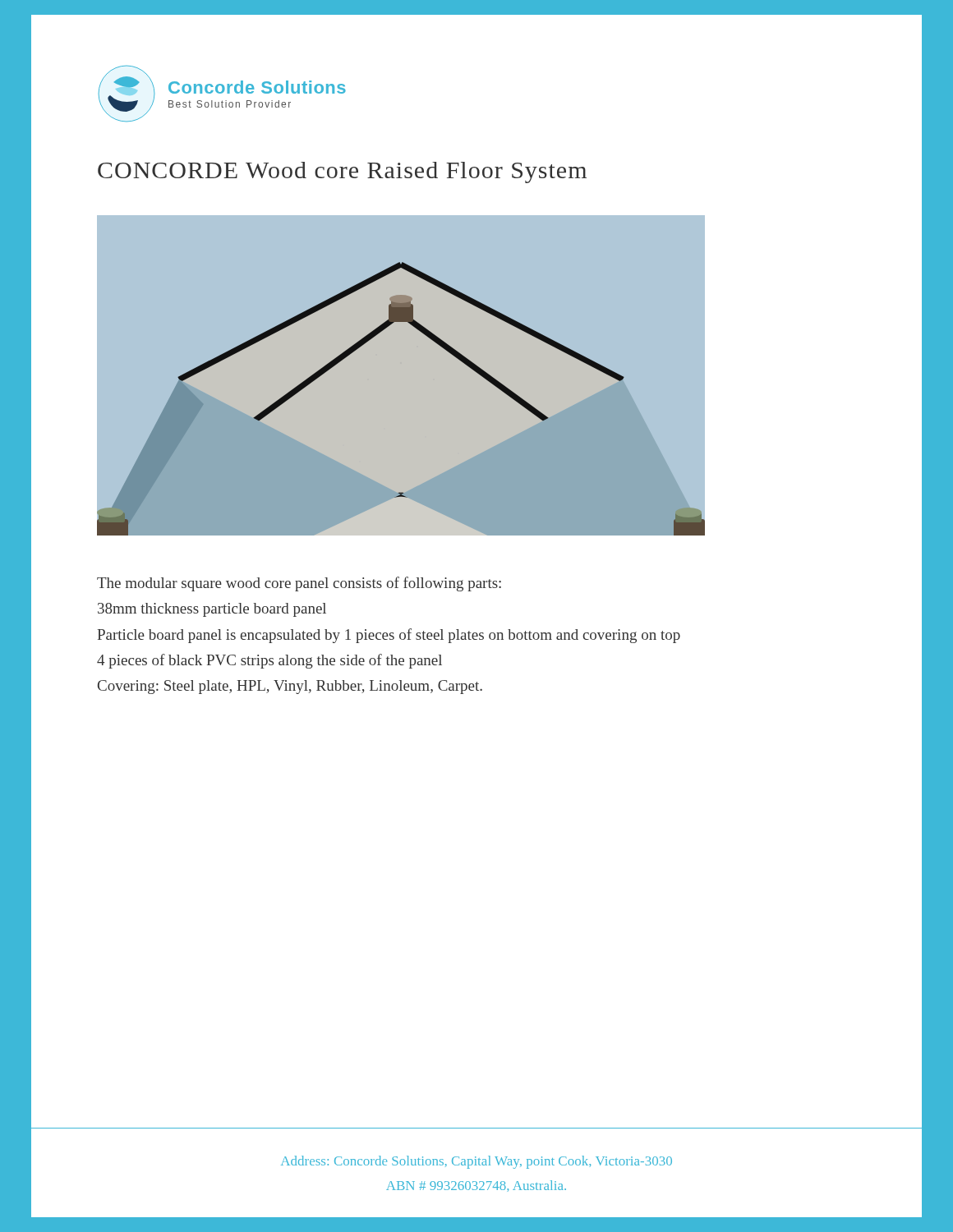Click on the title that reads "CONCORDE Wood core Raised Floor"
Screen dimensions: 1232x953
pos(342,170)
